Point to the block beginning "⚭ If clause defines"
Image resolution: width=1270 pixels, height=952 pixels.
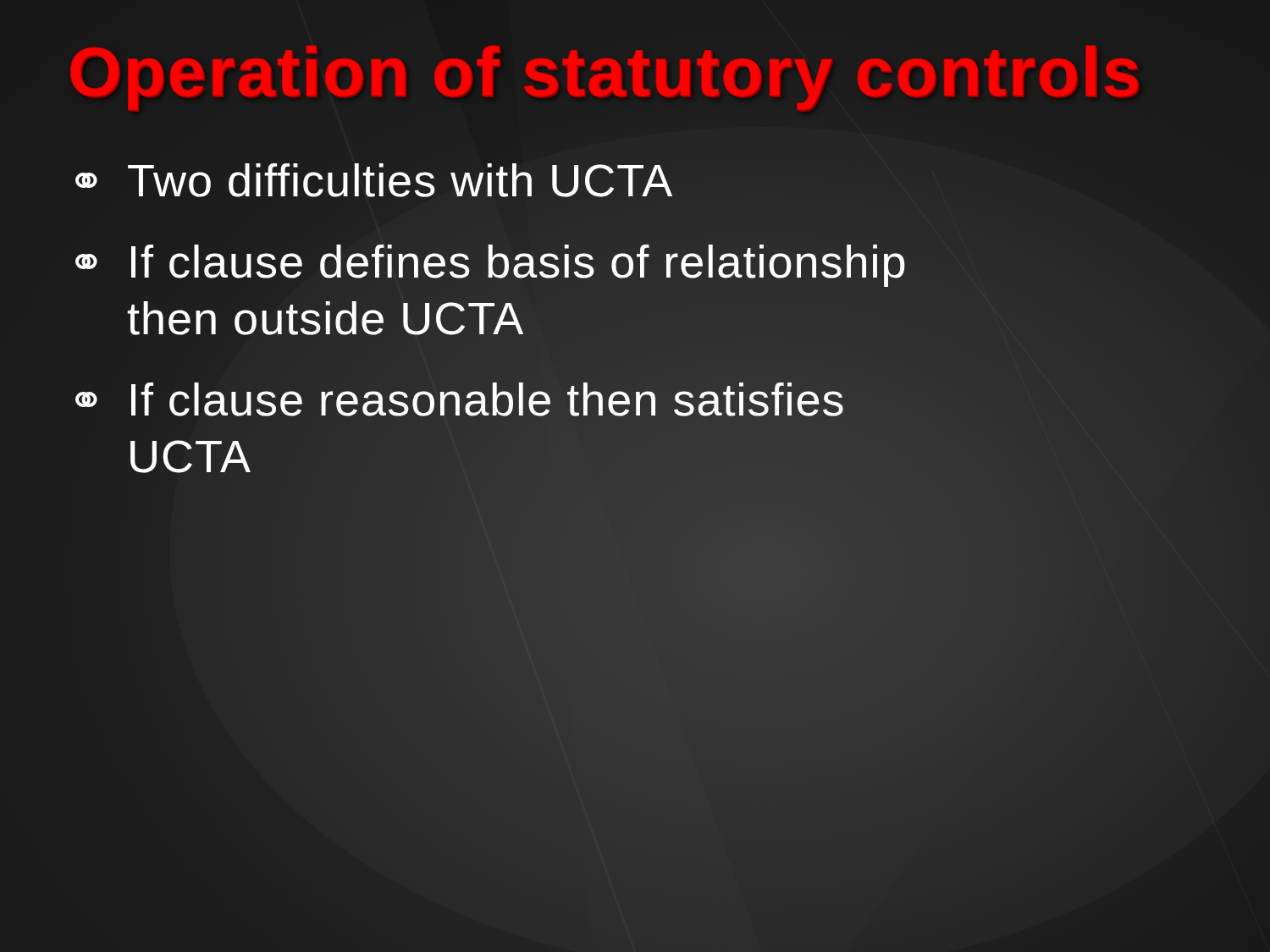[x=487, y=290]
